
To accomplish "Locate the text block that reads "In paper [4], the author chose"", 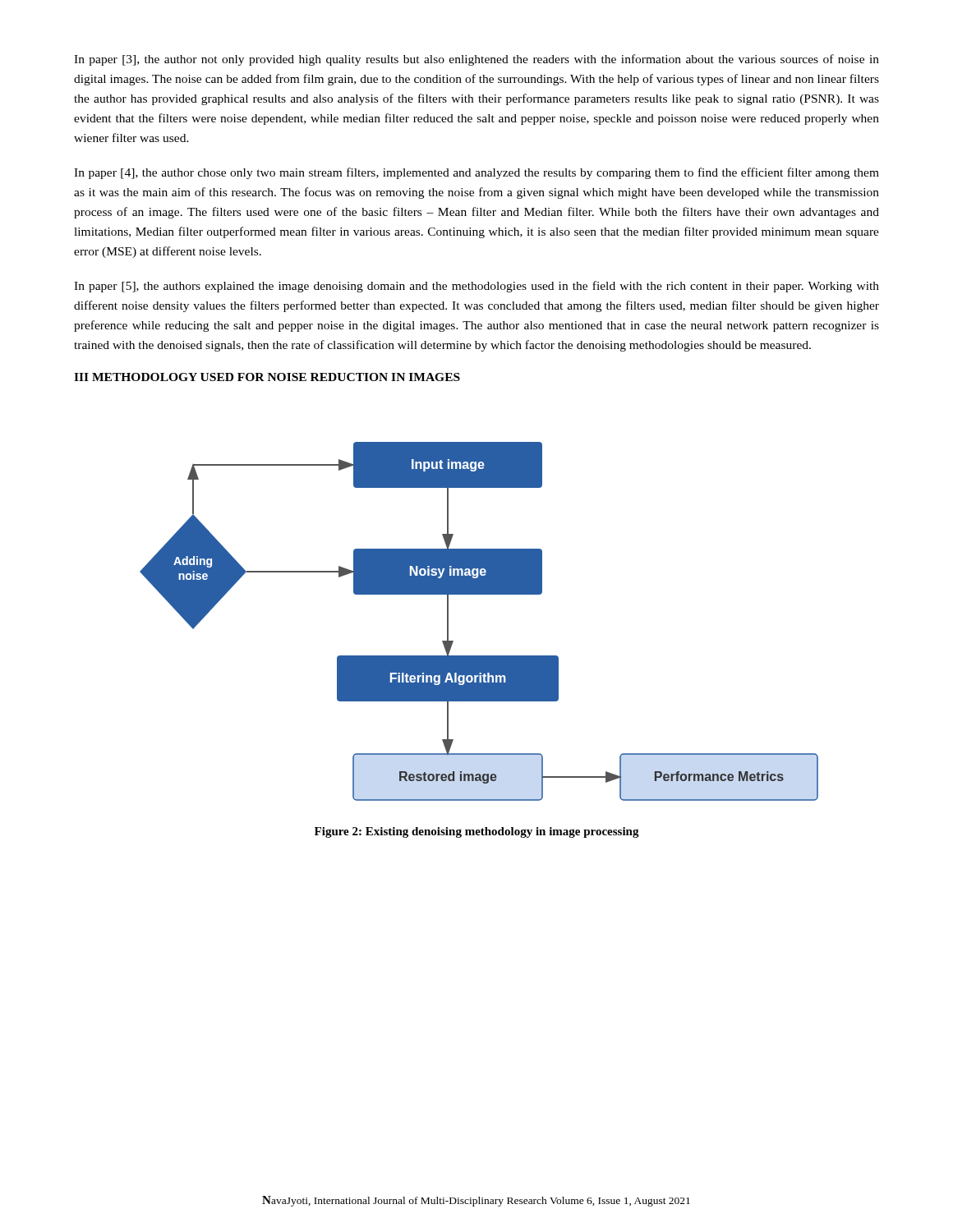I will [x=476, y=212].
